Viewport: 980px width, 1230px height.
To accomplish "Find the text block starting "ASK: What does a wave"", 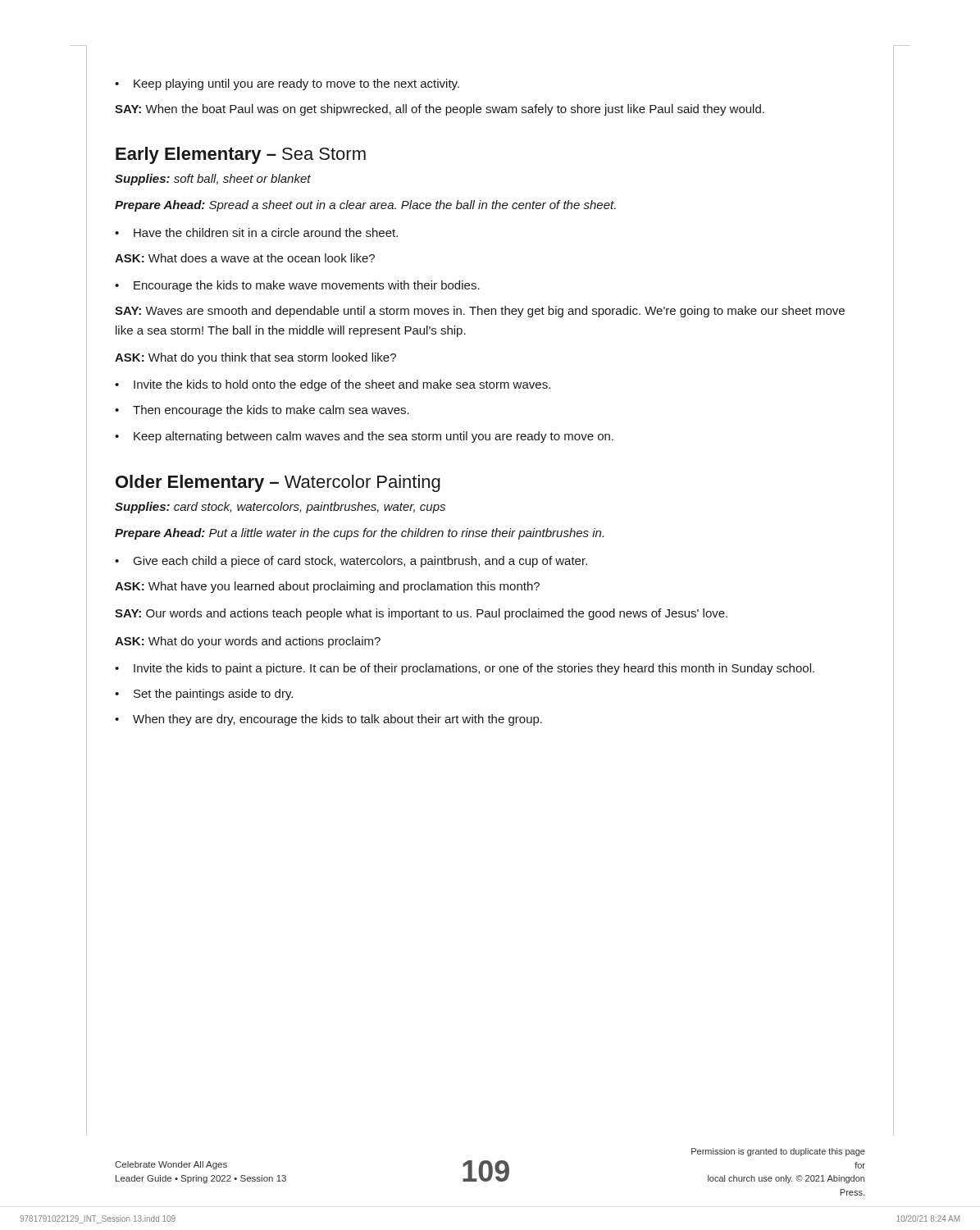I will click(x=245, y=258).
